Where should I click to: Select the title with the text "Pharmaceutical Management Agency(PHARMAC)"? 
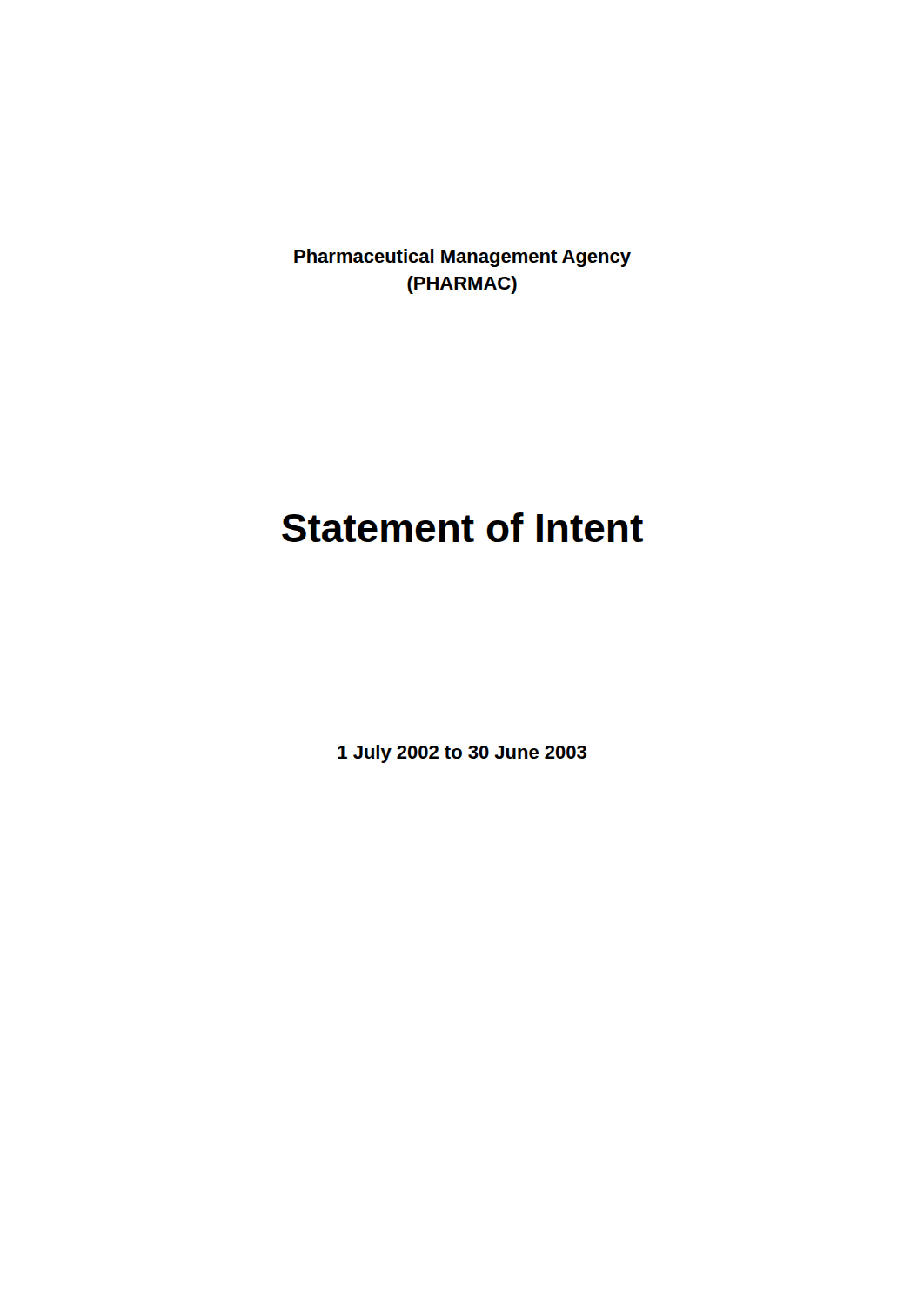point(462,270)
